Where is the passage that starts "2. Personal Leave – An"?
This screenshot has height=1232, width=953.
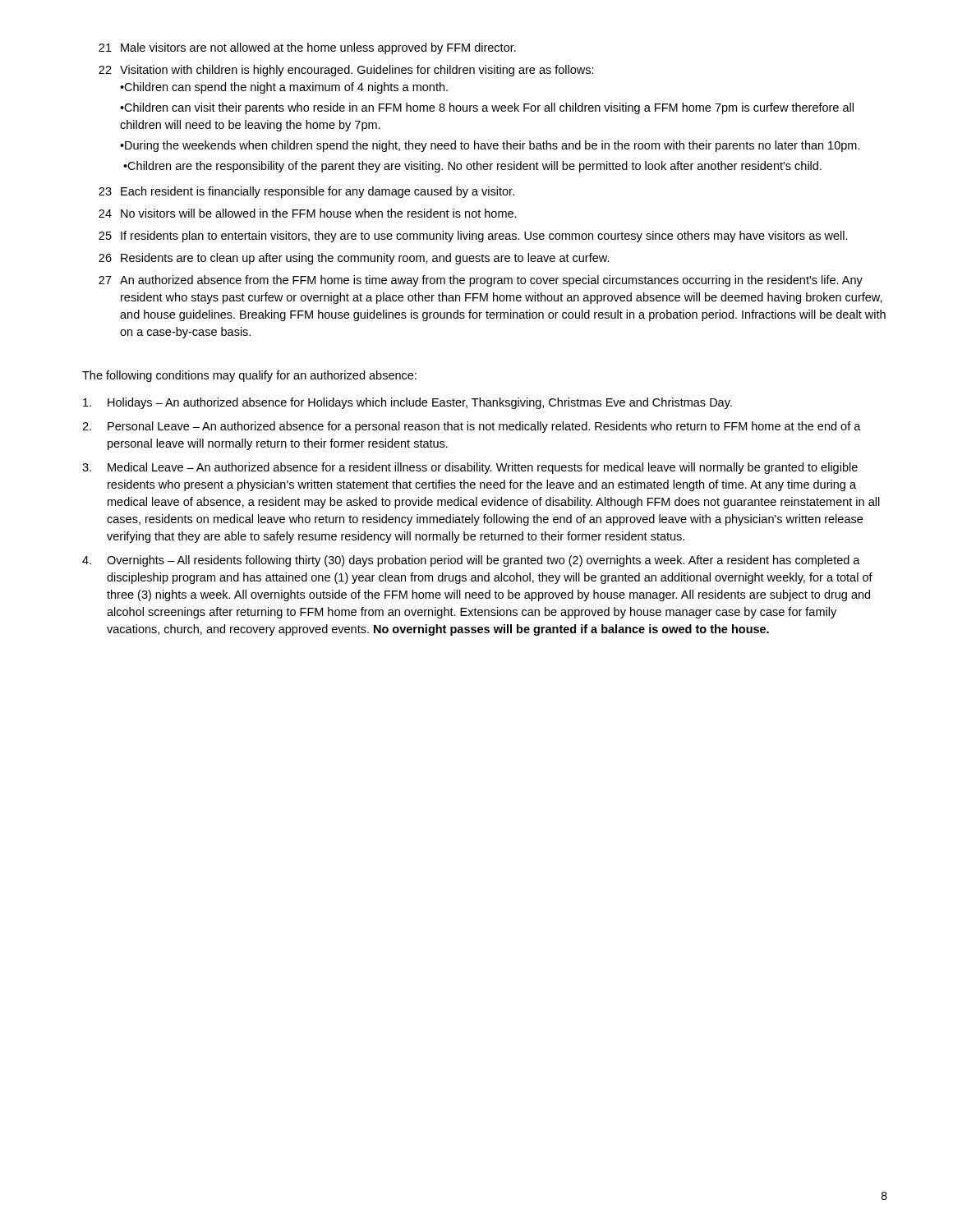pos(485,436)
